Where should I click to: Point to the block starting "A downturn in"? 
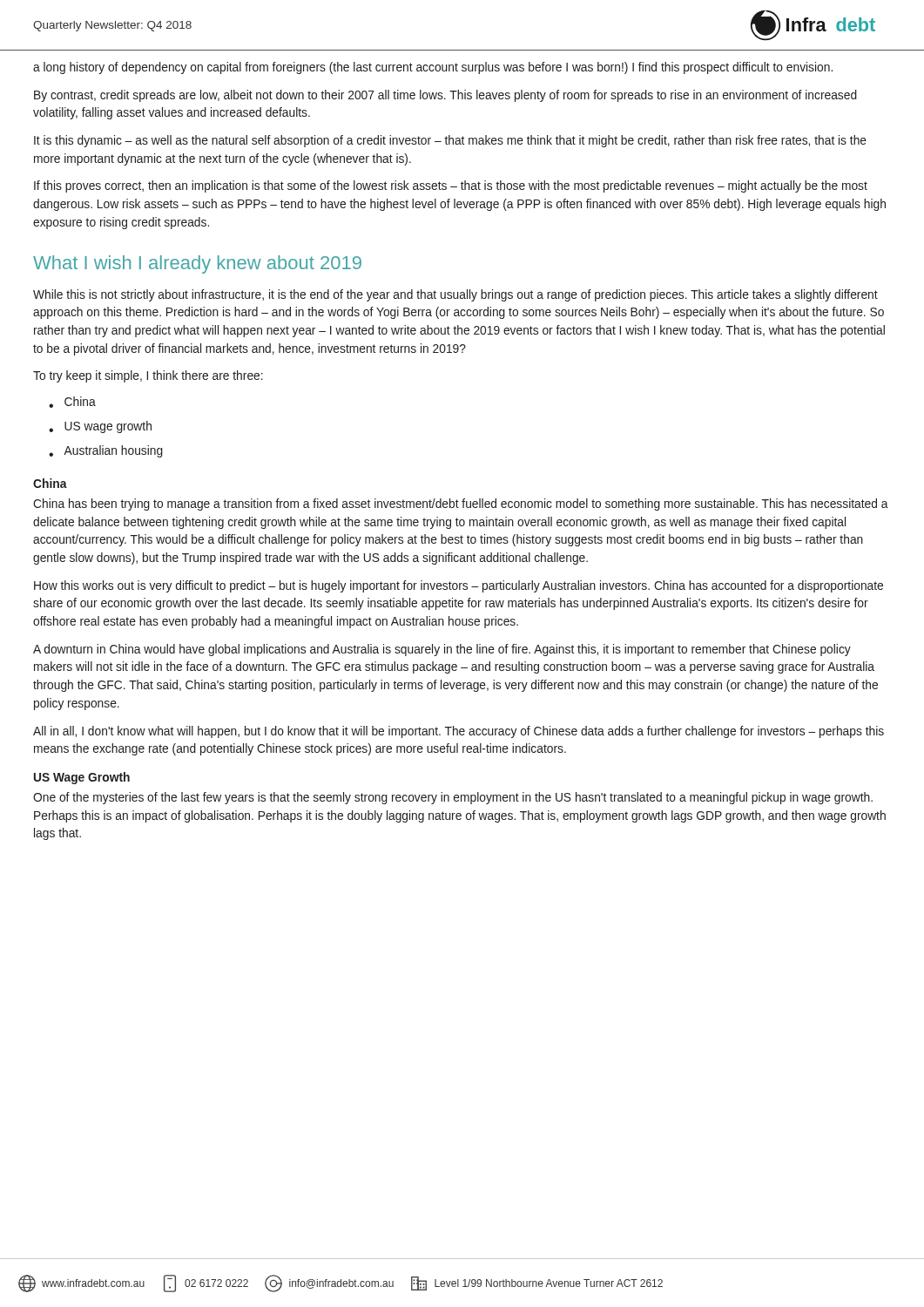point(456,676)
